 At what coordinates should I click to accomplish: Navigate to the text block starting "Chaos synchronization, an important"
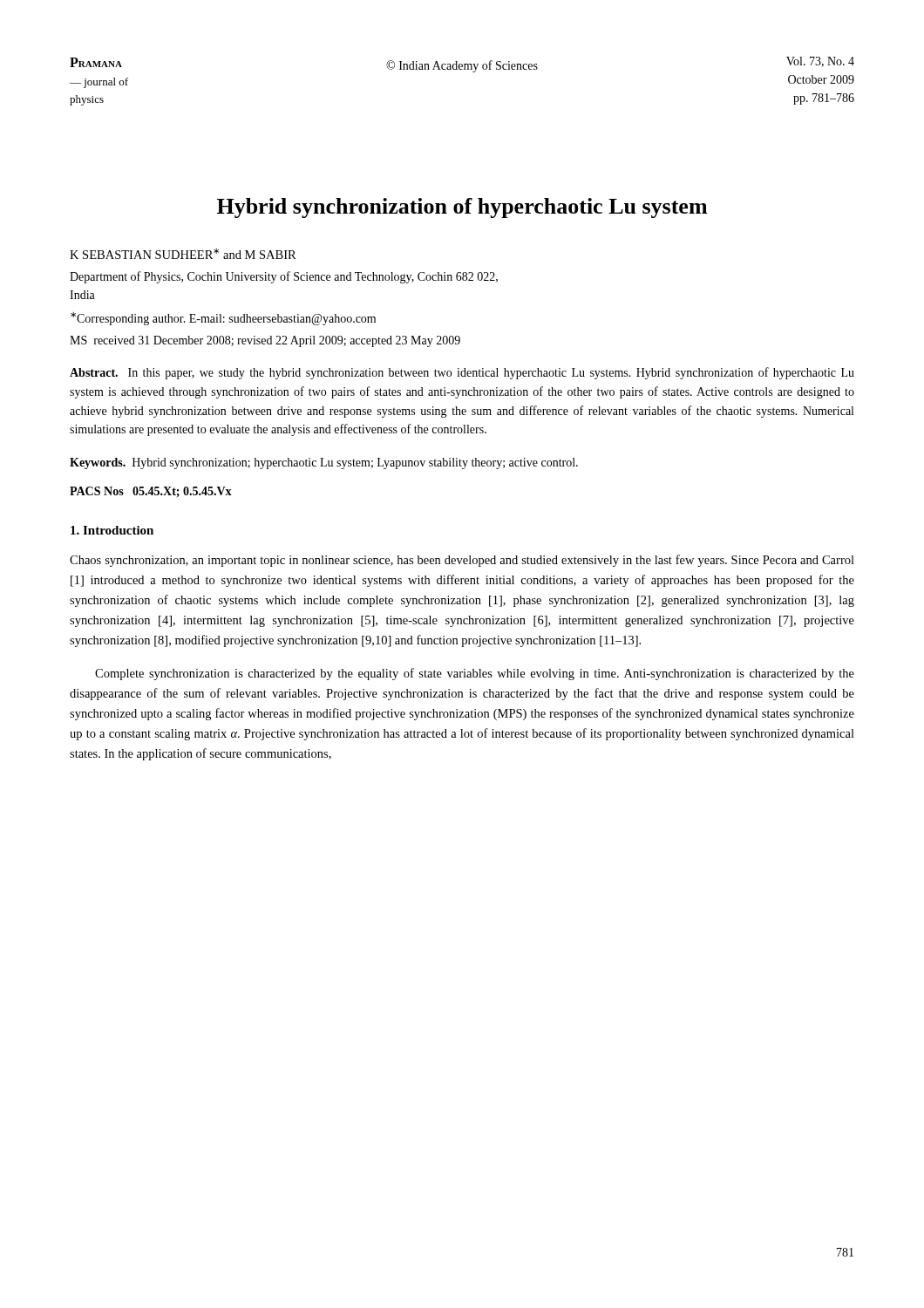[462, 600]
